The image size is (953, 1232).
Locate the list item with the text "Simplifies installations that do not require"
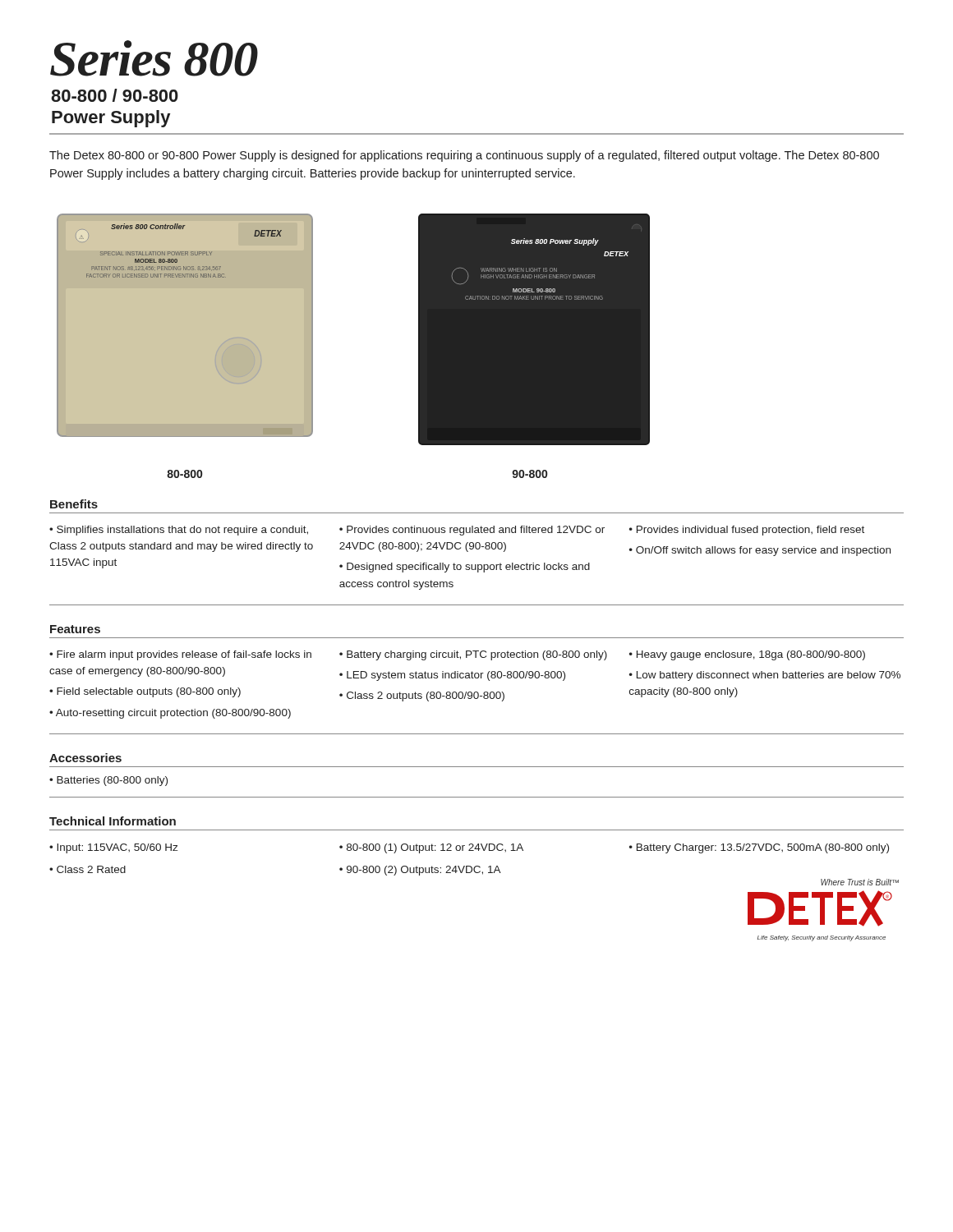click(181, 546)
